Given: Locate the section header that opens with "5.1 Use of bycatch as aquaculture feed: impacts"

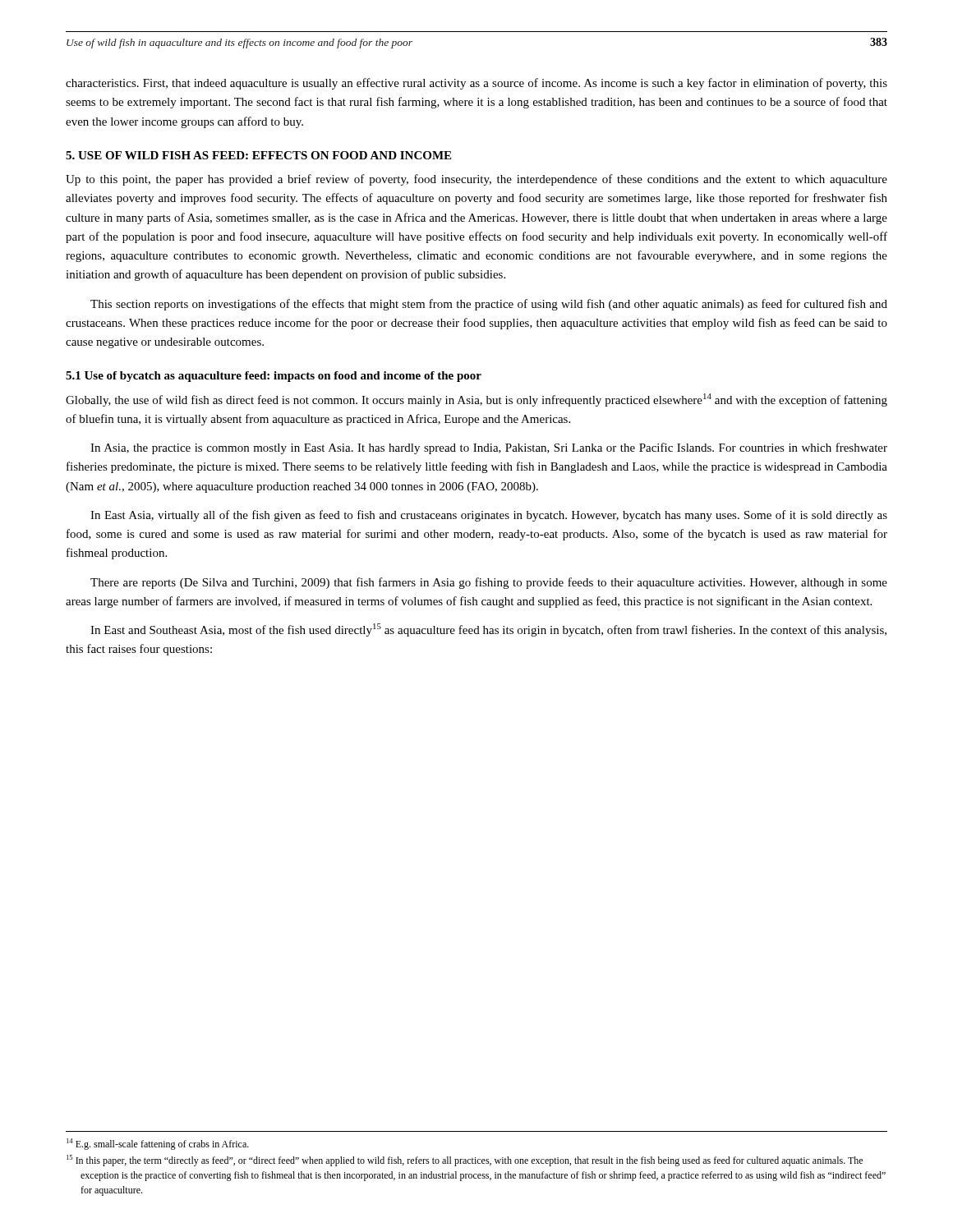Looking at the screenshot, I should pyautogui.click(x=476, y=376).
